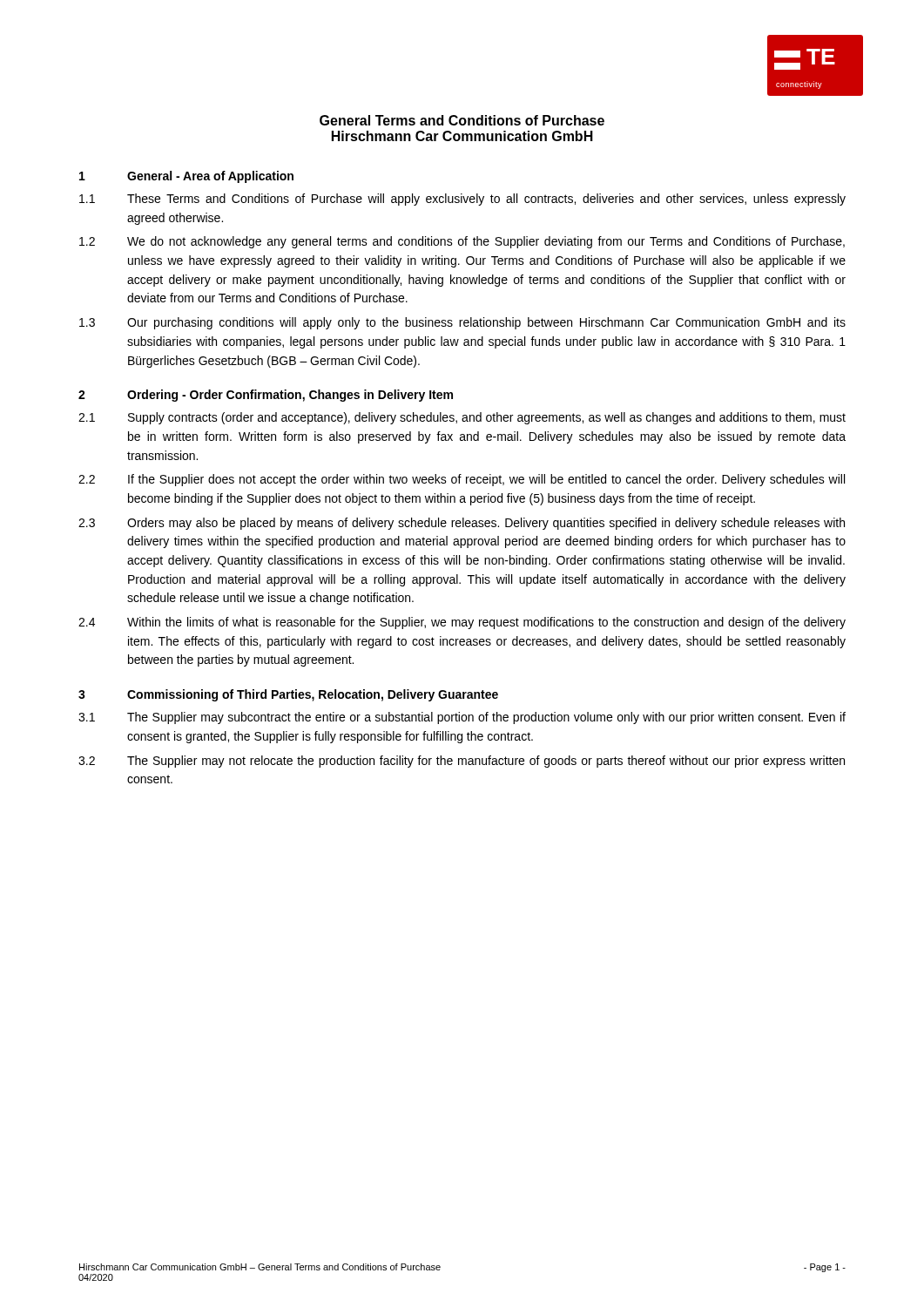Select the text starting "2 Ordering - Order Confirmation, Changes"
The image size is (924, 1307).
[266, 395]
